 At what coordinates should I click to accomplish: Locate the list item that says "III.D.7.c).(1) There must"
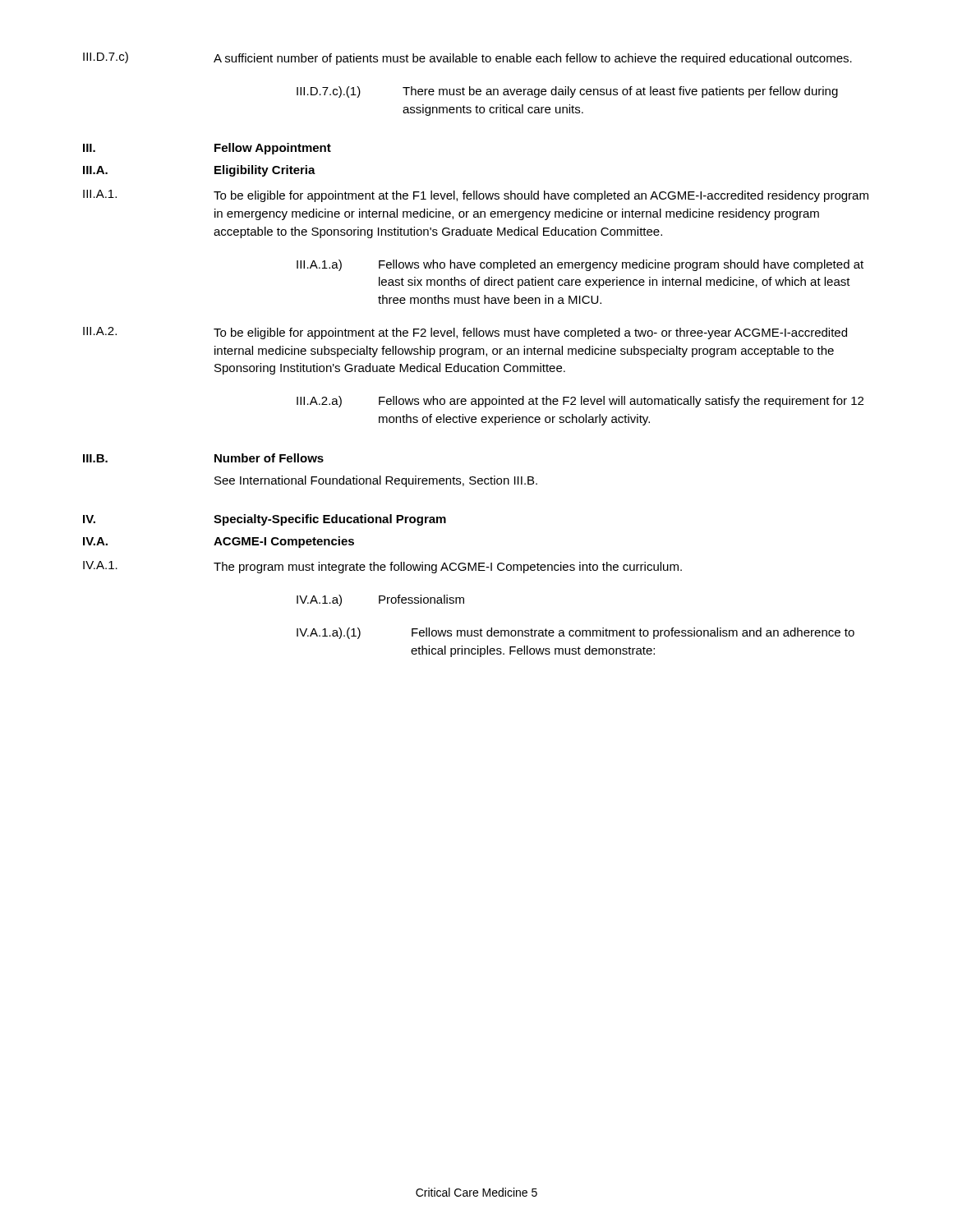click(x=583, y=100)
